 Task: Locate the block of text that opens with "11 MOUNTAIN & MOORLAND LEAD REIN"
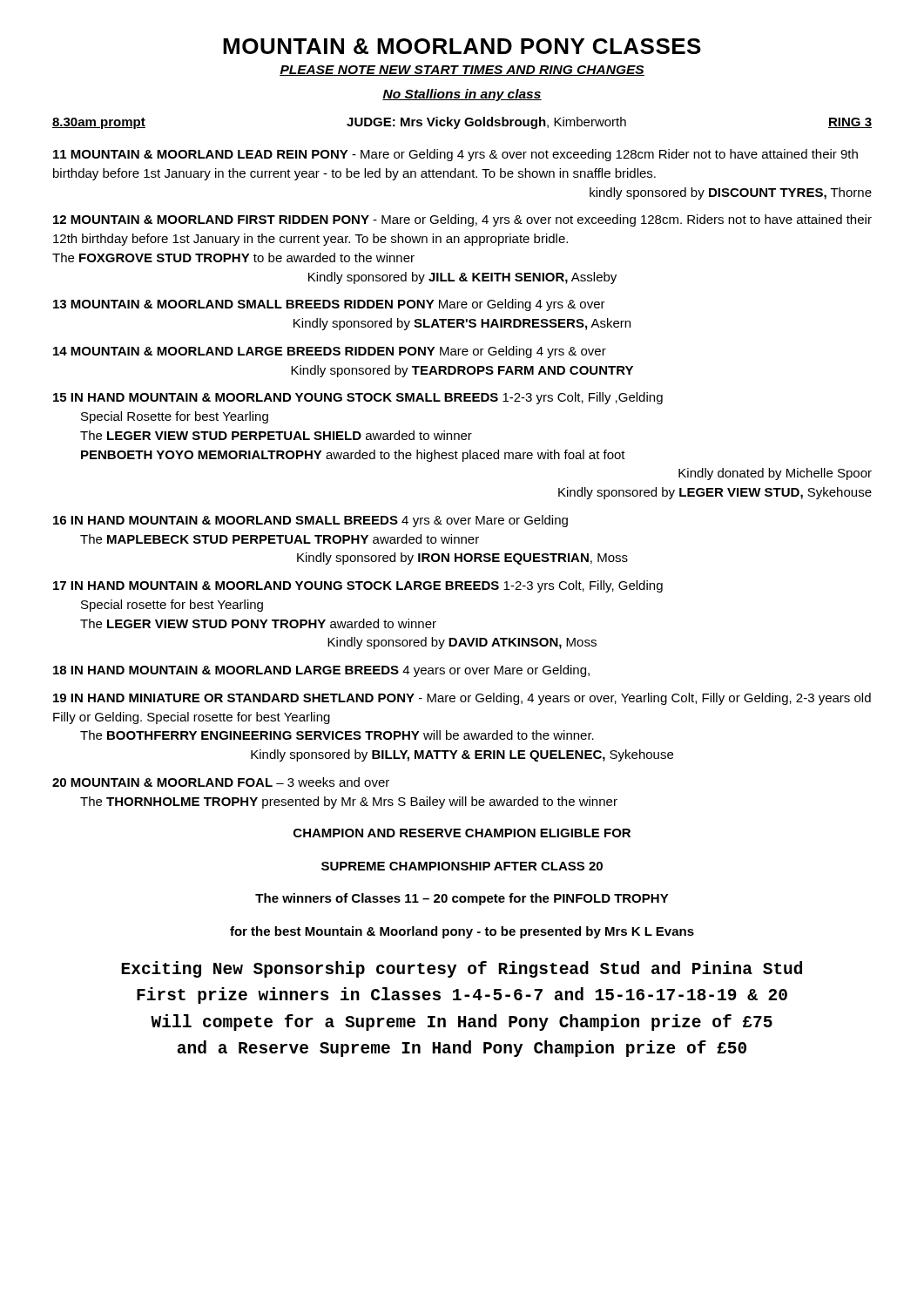(x=462, y=173)
